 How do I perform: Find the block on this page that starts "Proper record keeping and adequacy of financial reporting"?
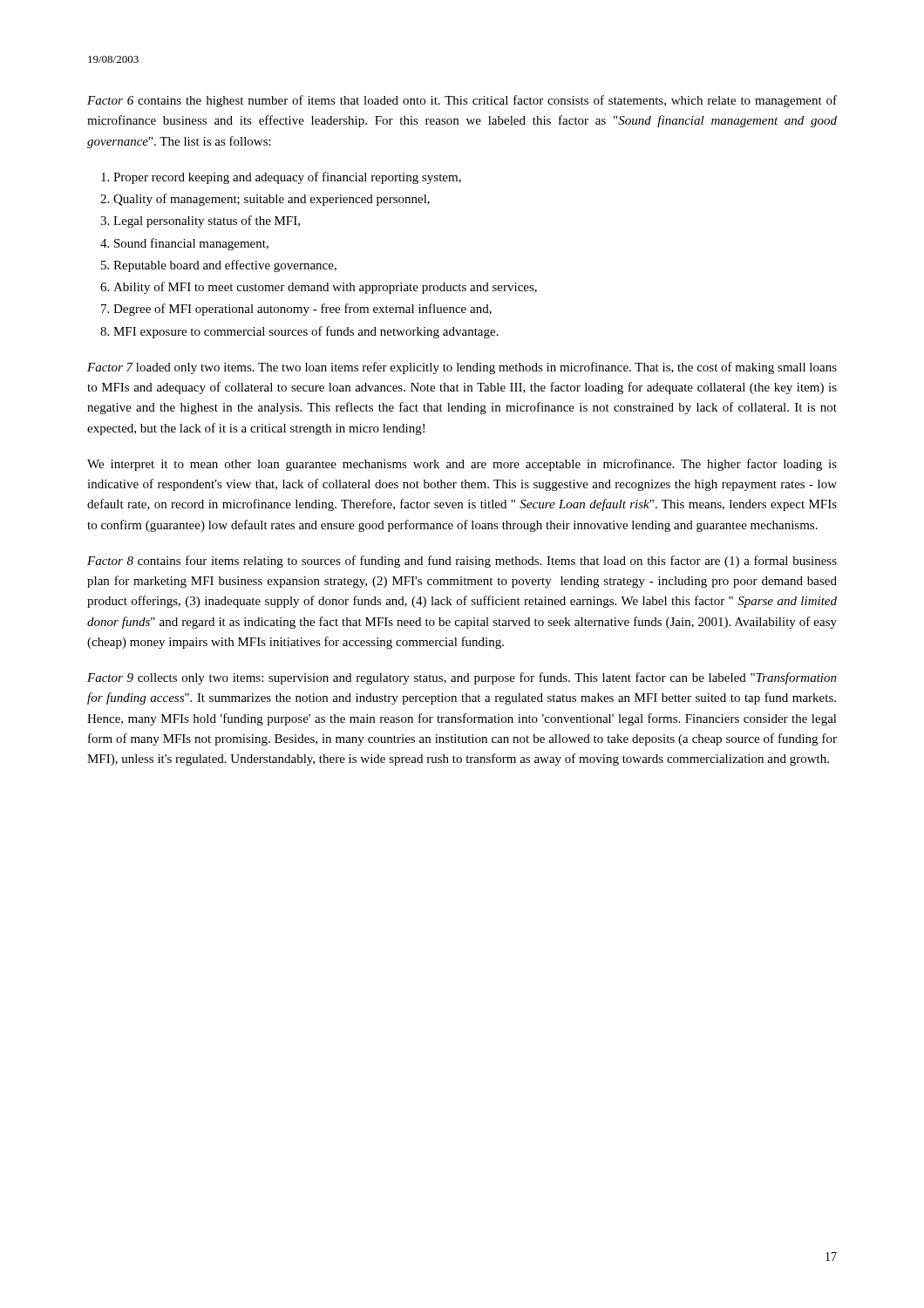click(287, 178)
